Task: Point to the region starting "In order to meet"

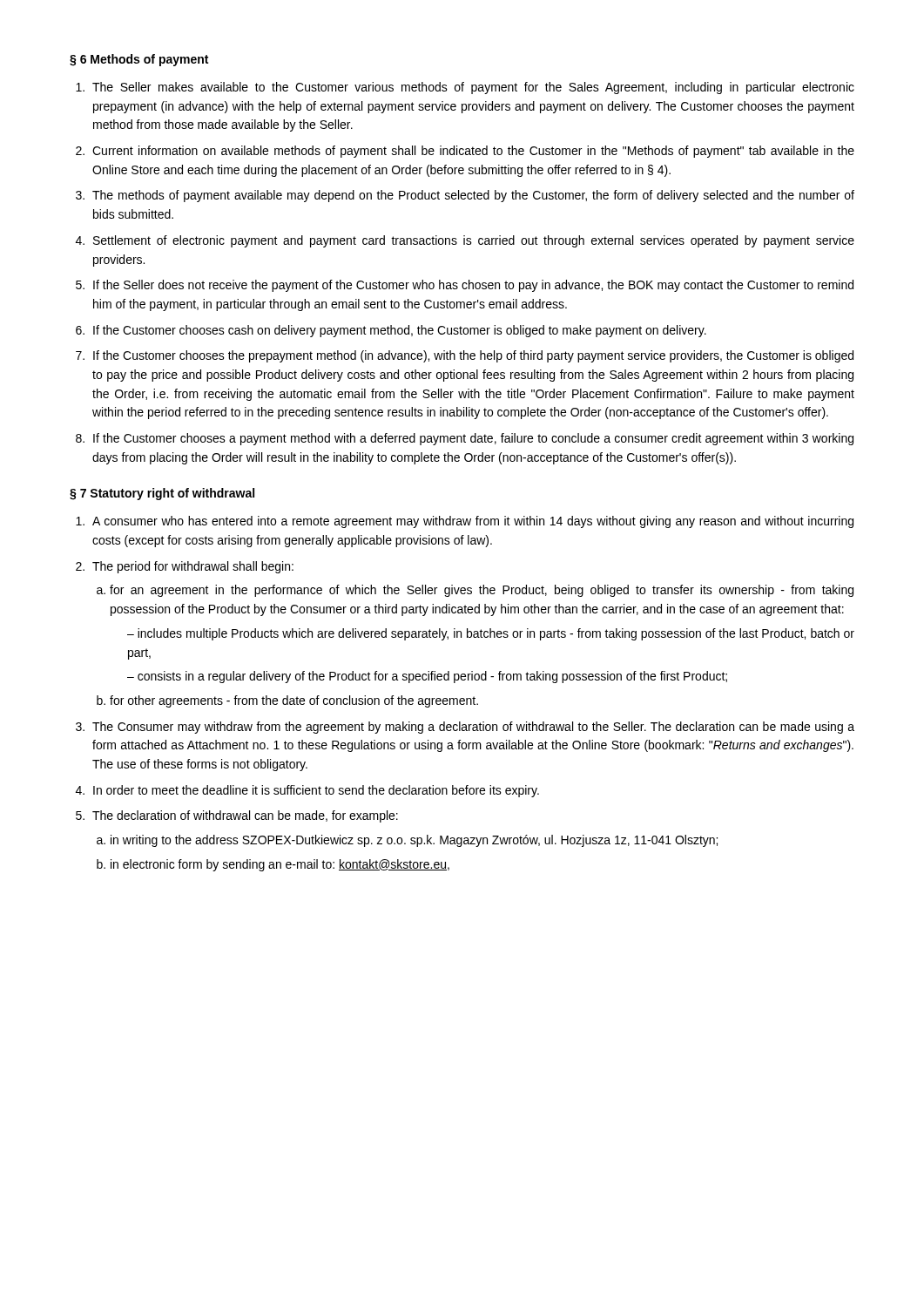Action: pos(316,790)
